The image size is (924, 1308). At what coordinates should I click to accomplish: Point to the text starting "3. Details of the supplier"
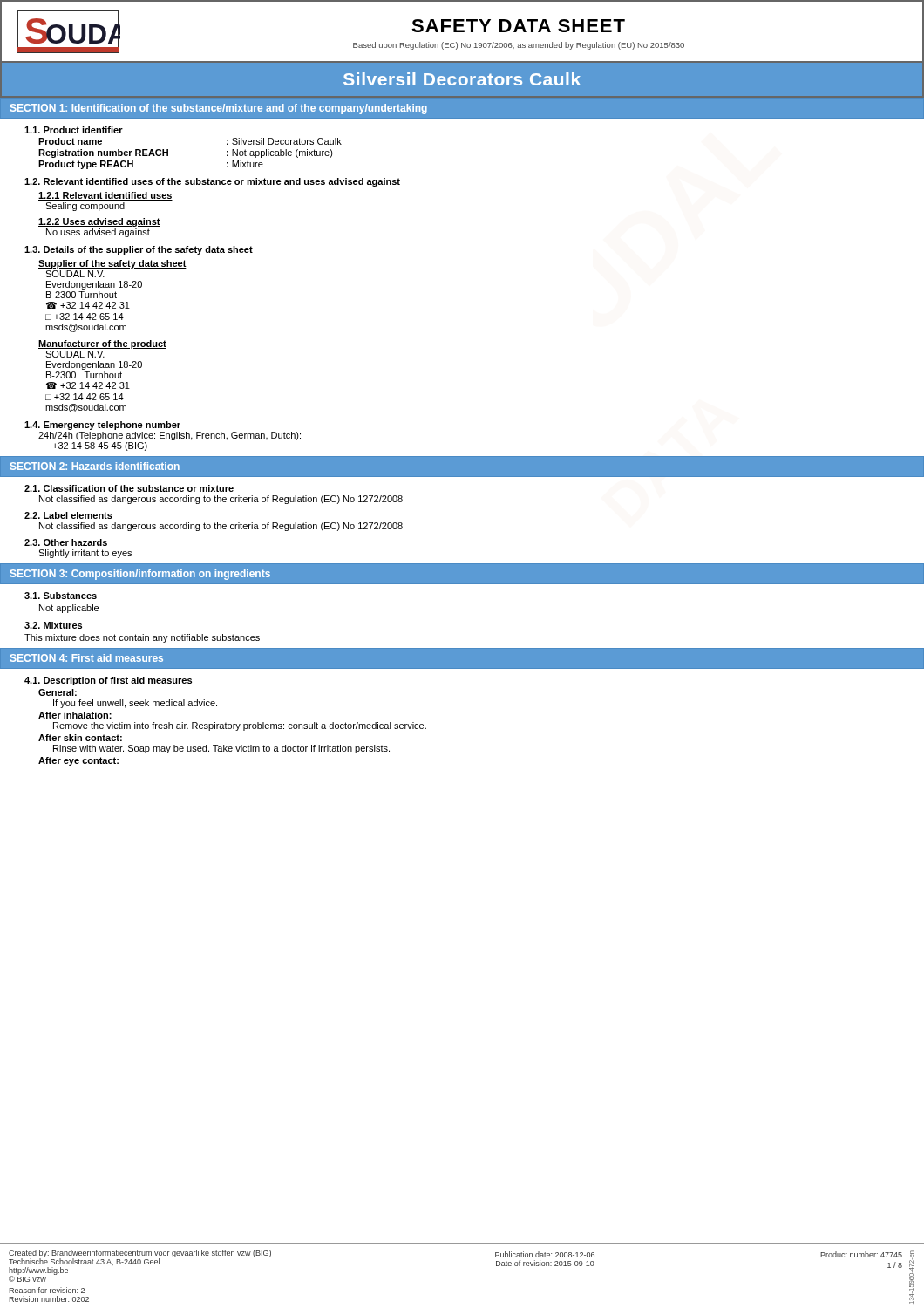coord(138,249)
